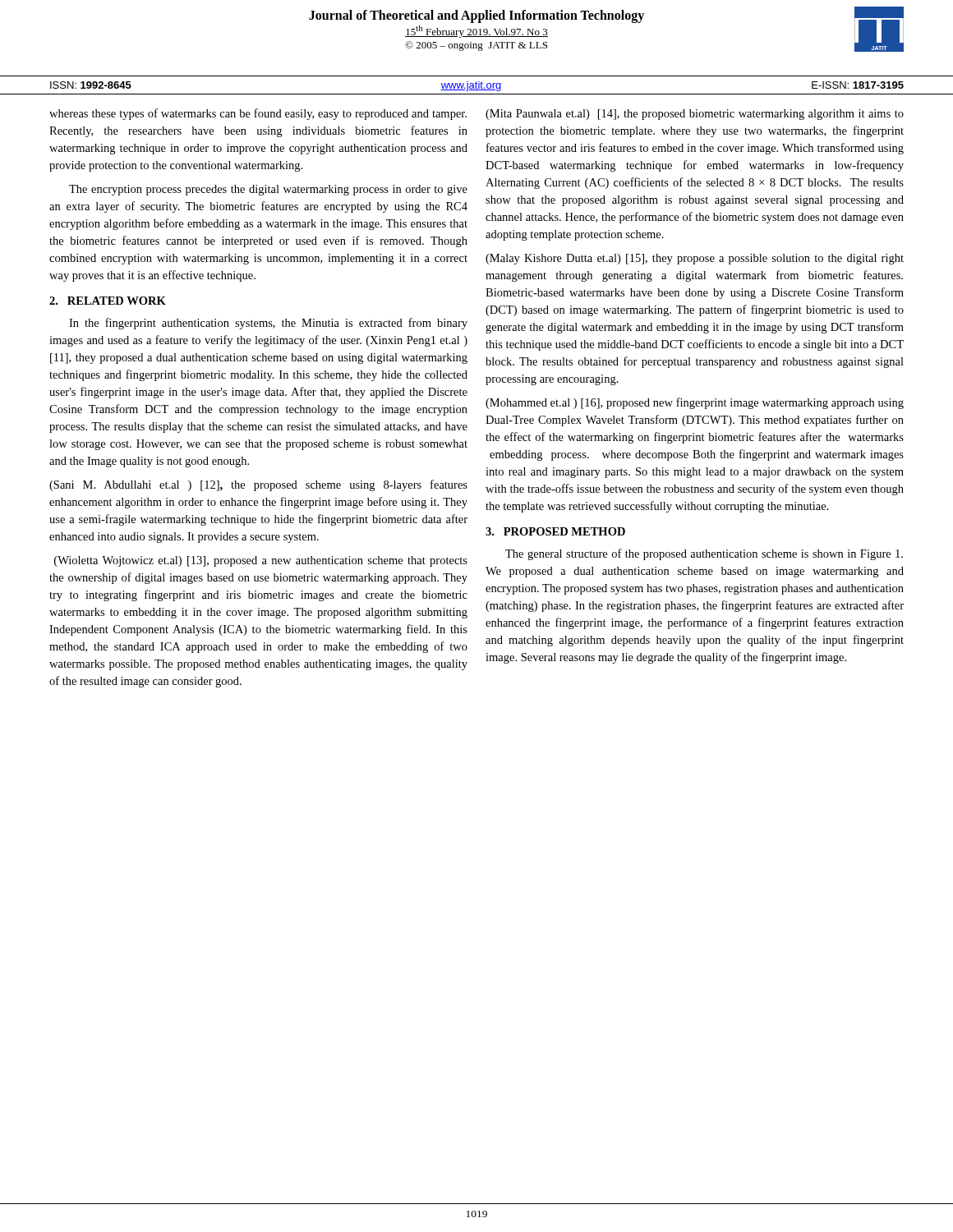Viewport: 953px width, 1232px height.
Task: Find the passage starting "whereas these types of"
Action: tap(258, 140)
